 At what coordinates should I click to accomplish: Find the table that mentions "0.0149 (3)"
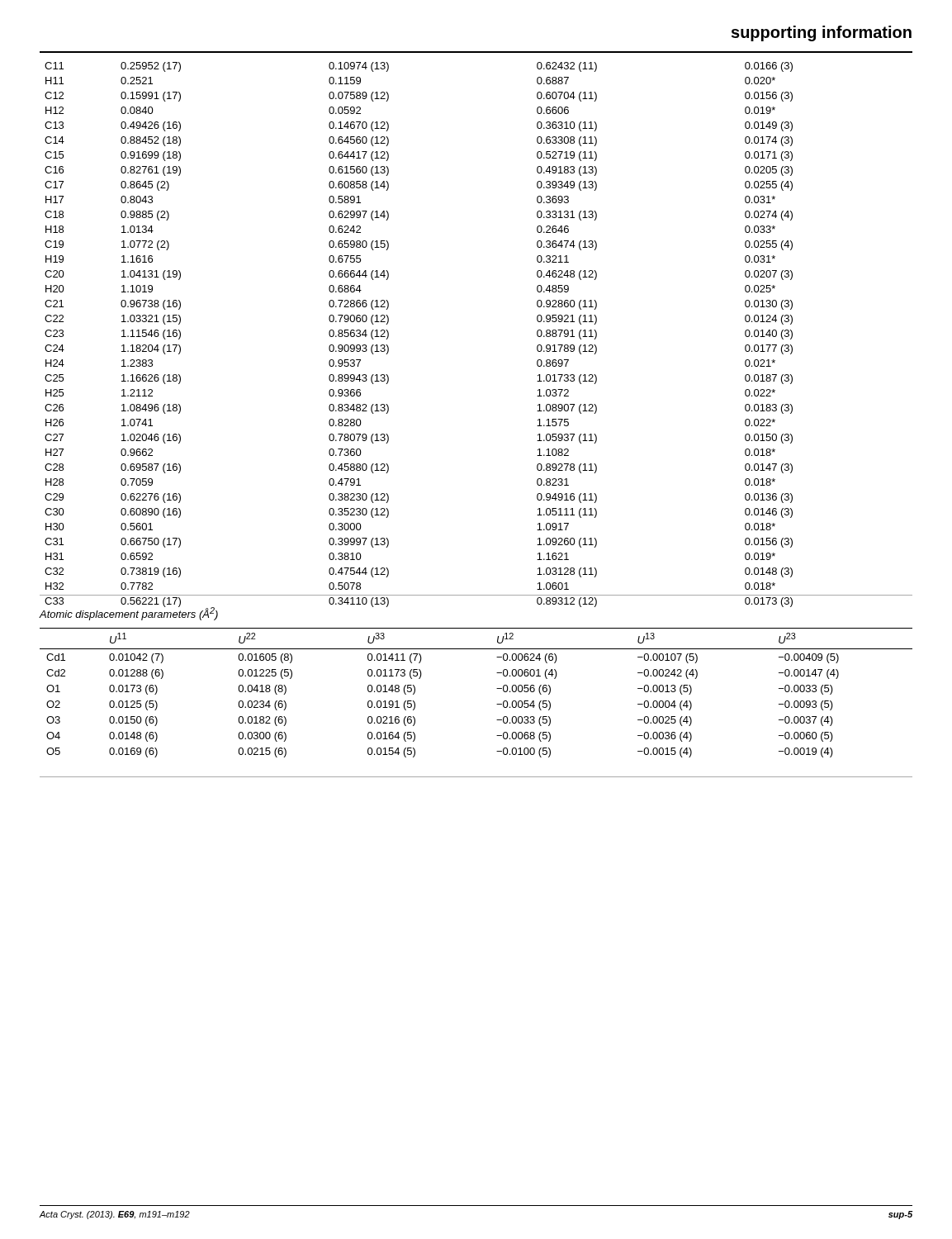tap(476, 333)
